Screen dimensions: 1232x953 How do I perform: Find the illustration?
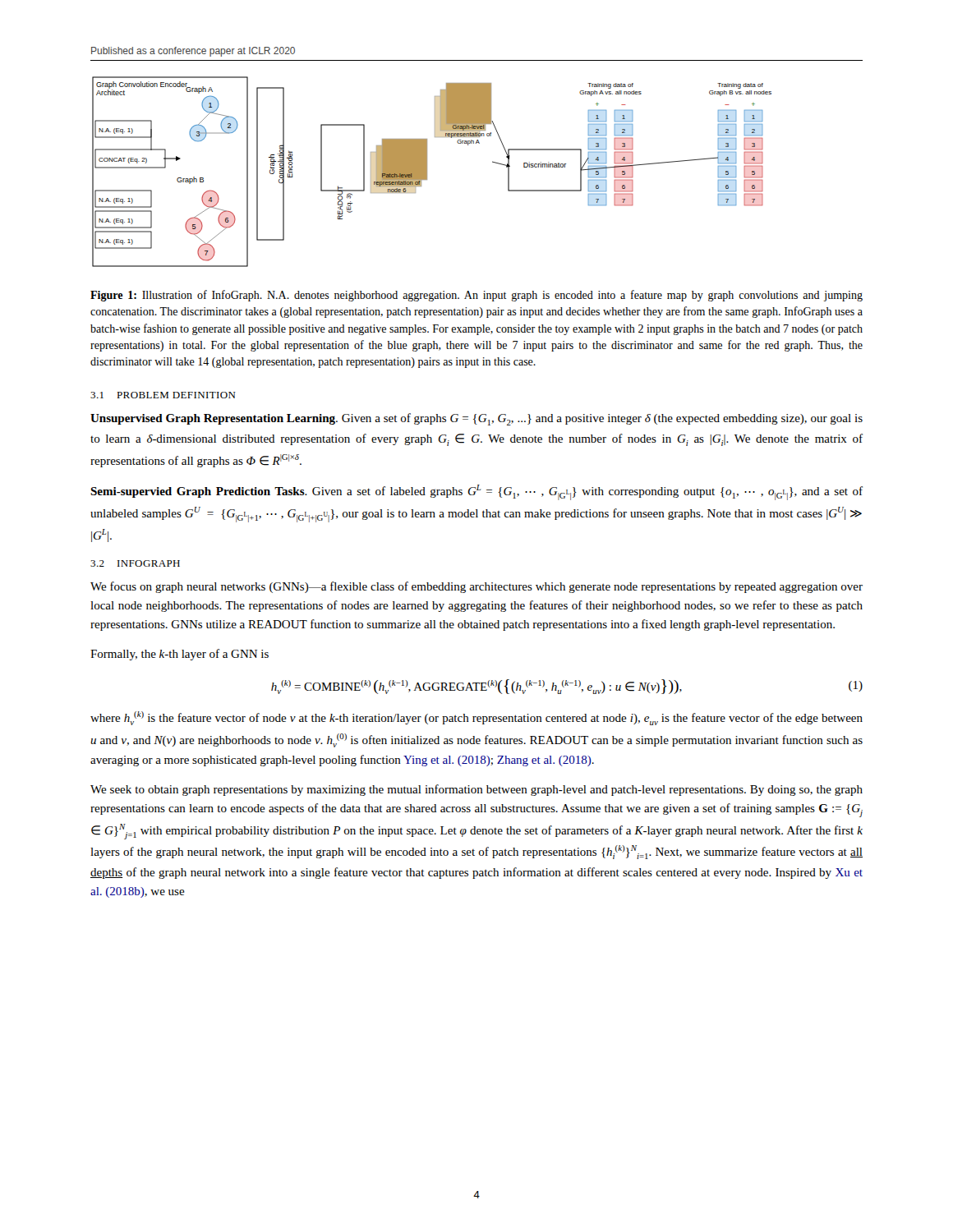[476, 179]
